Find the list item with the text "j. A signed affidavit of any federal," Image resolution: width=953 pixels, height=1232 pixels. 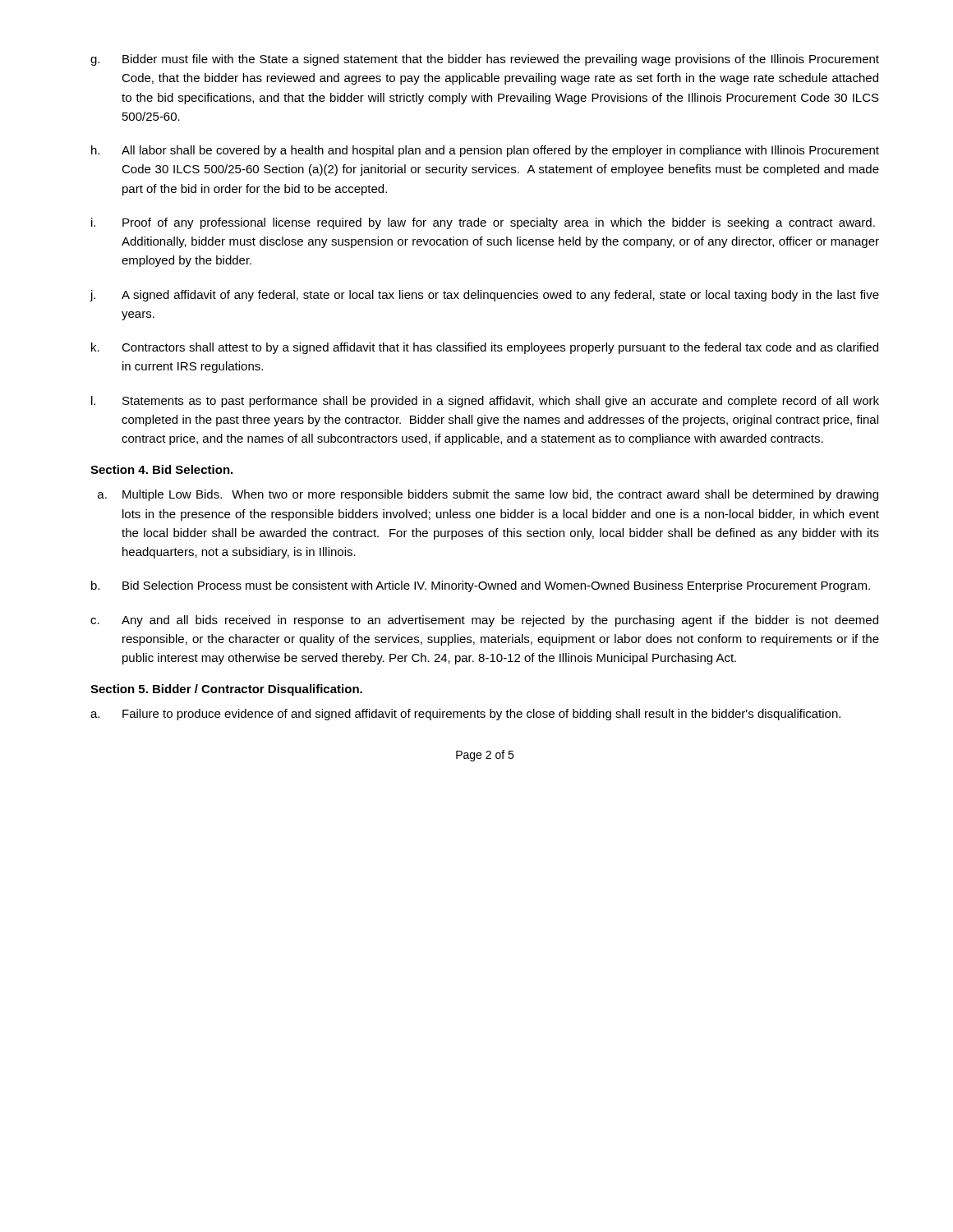(485, 304)
